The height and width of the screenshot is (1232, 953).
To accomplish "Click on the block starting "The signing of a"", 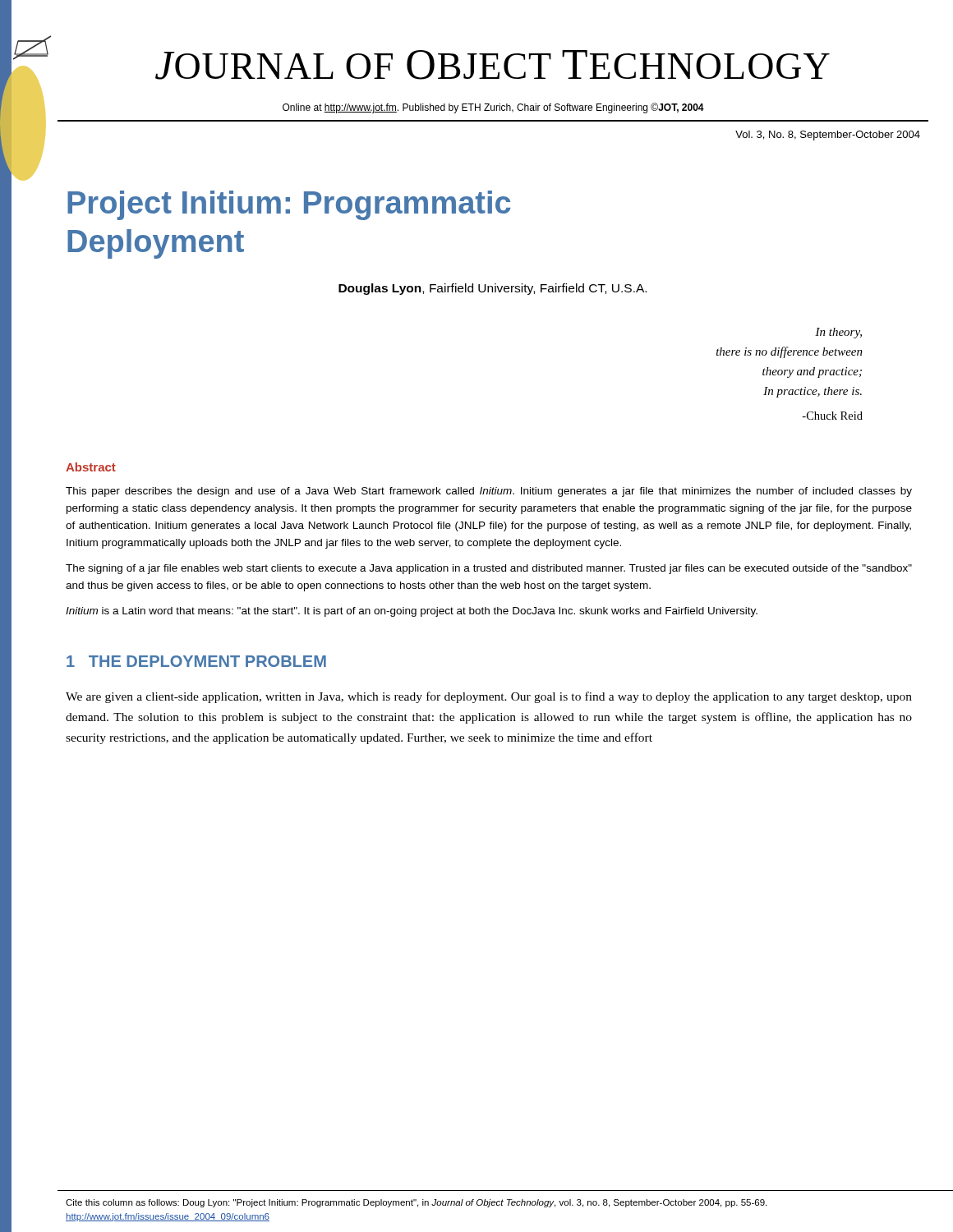I will tap(489, 576).
